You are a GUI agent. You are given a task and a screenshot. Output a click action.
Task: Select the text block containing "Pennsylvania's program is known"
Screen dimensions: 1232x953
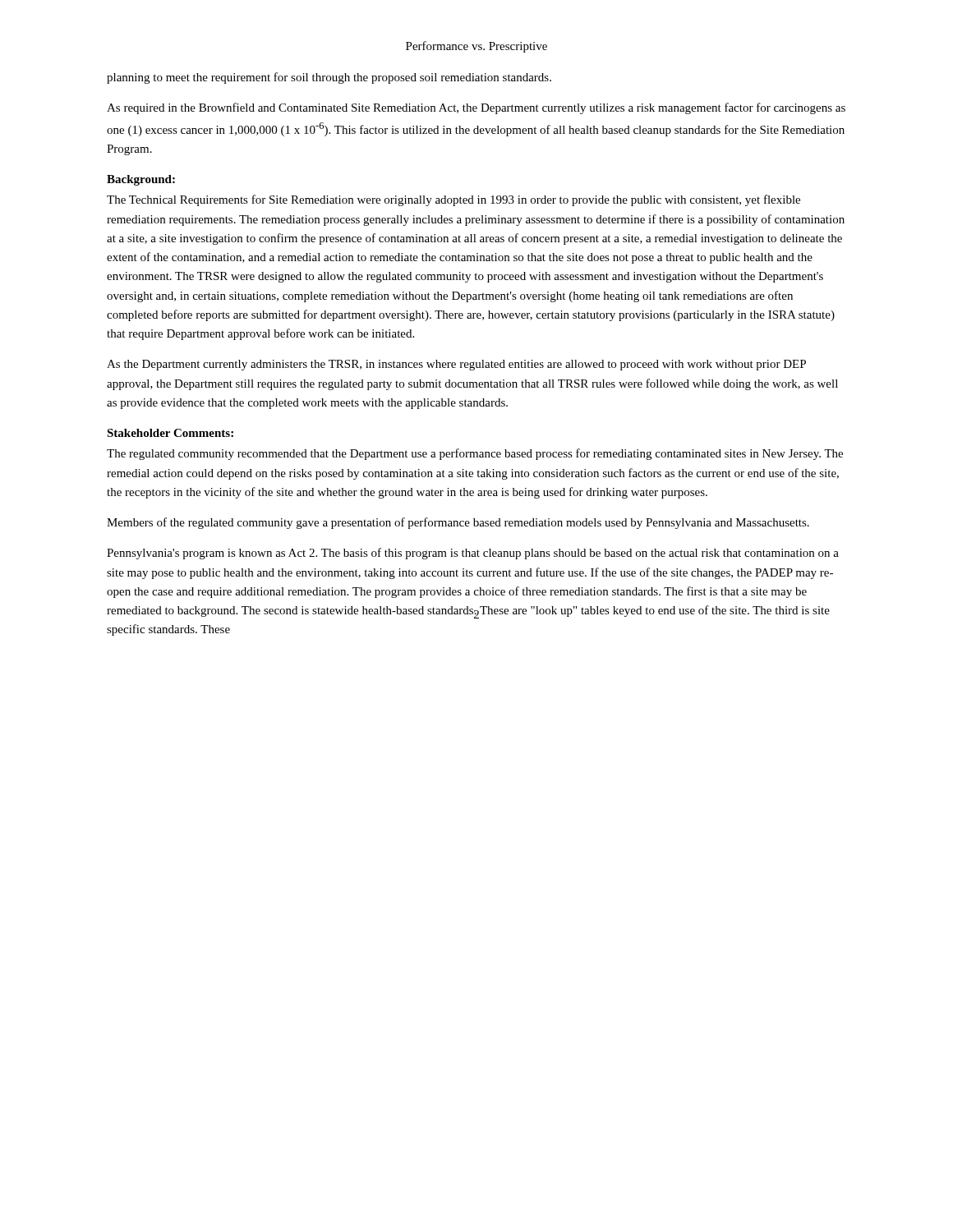point(473,591)
